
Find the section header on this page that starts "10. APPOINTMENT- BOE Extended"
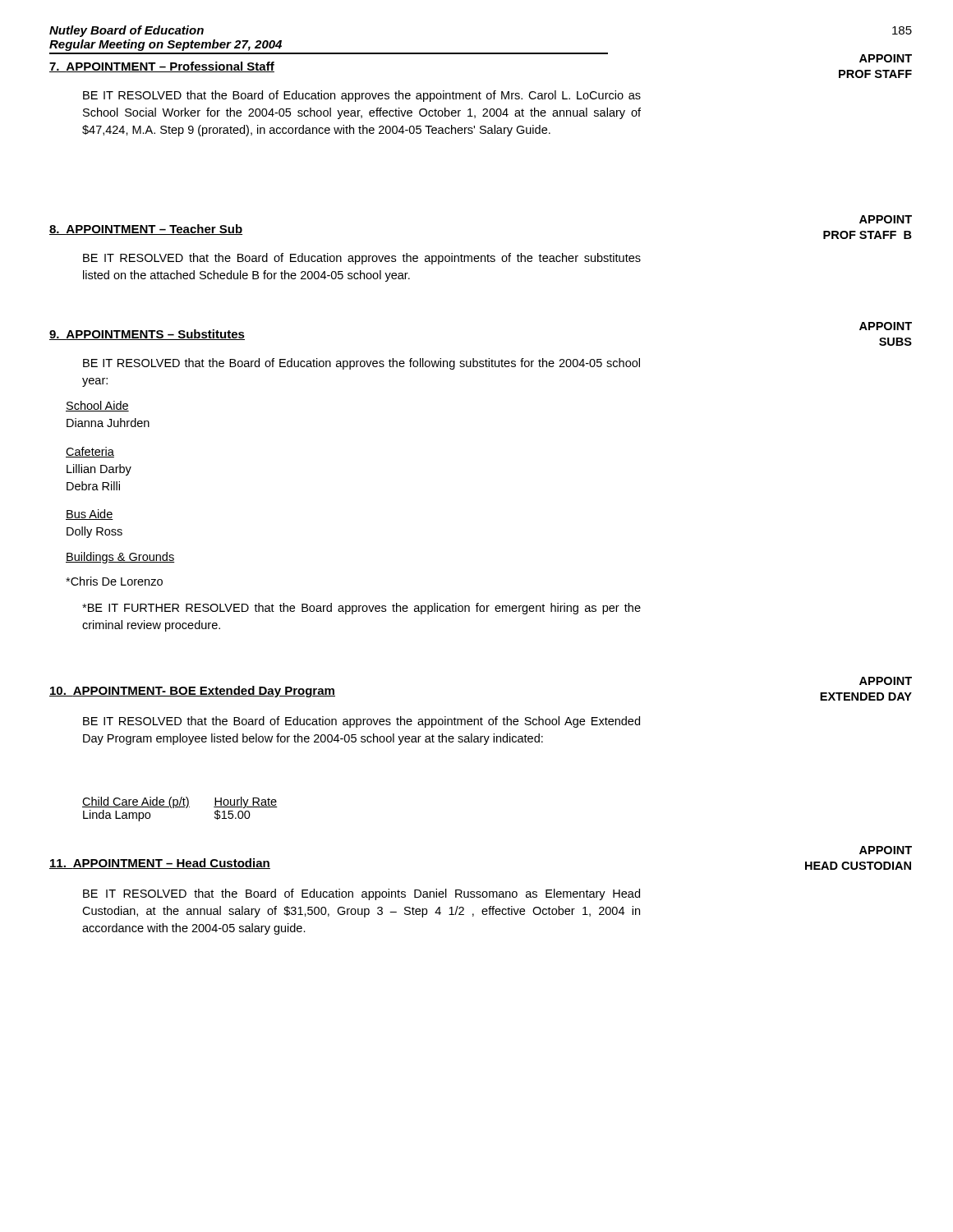[x=192, y=690]
